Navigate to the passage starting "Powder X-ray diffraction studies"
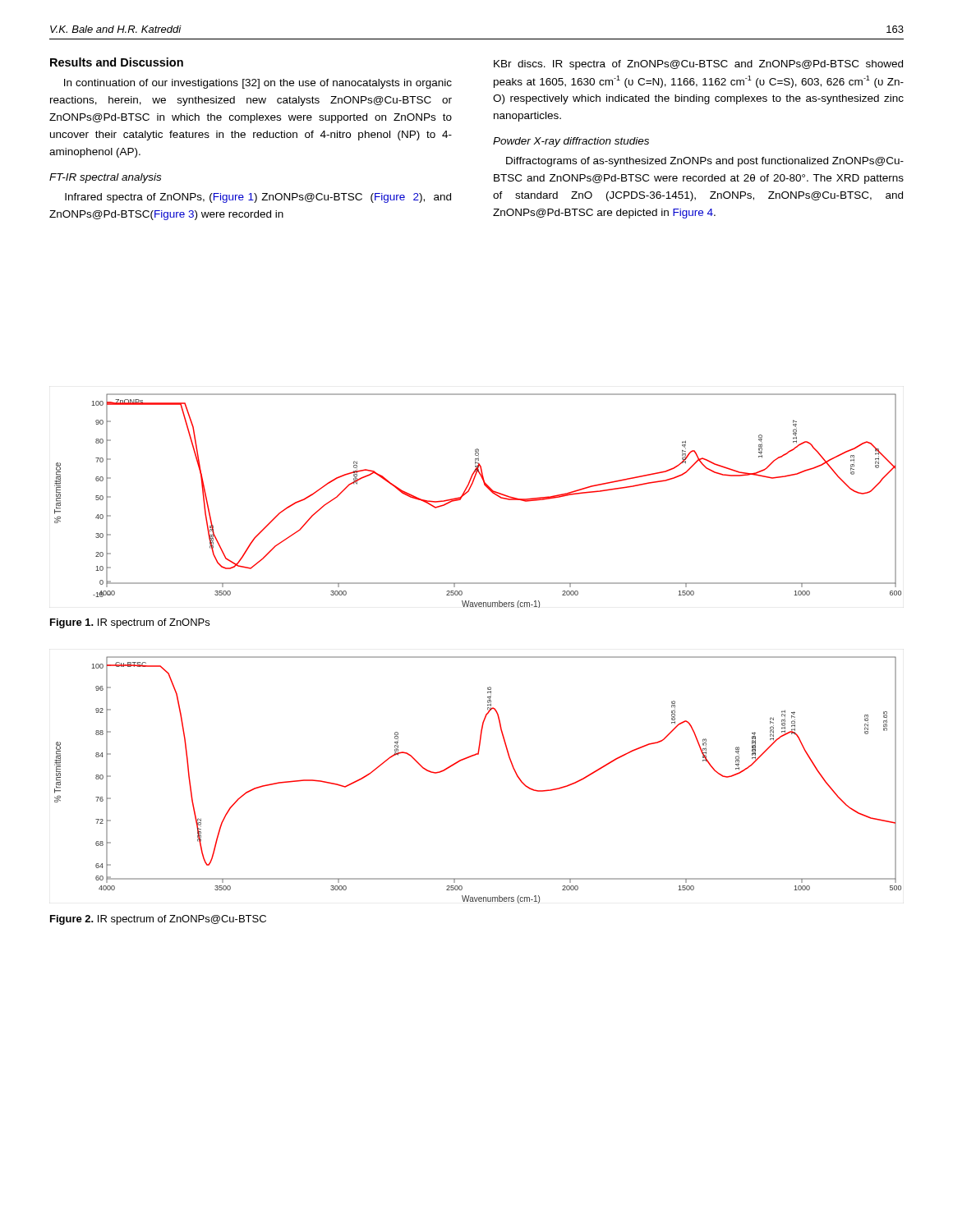The image size is (953, 1232). tap(571, 141)
